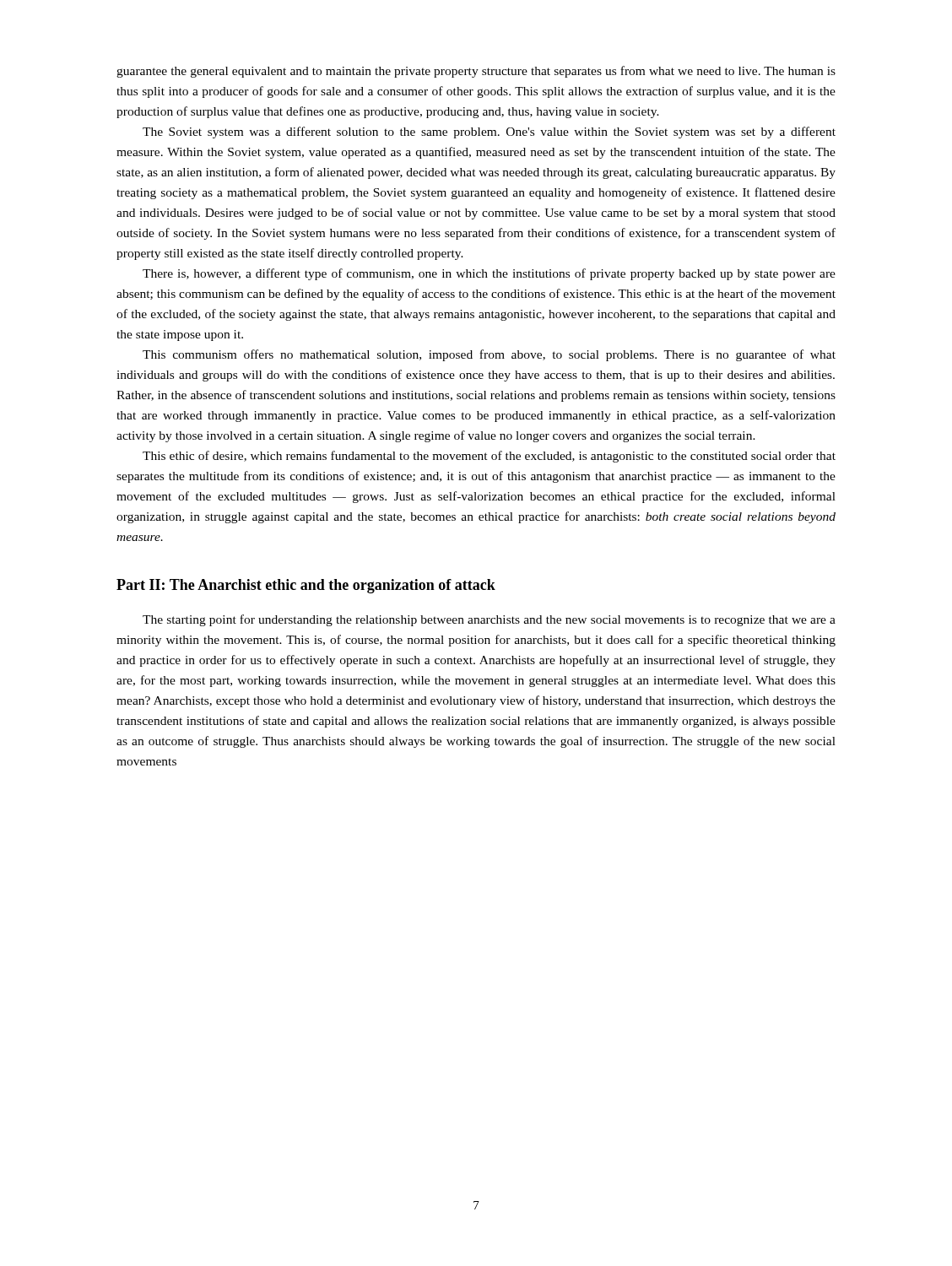Screen dimensions: 1266x952
Task: Find the text starting "Part II: The Anarchist ethic and the organization"
Action: 306,585
